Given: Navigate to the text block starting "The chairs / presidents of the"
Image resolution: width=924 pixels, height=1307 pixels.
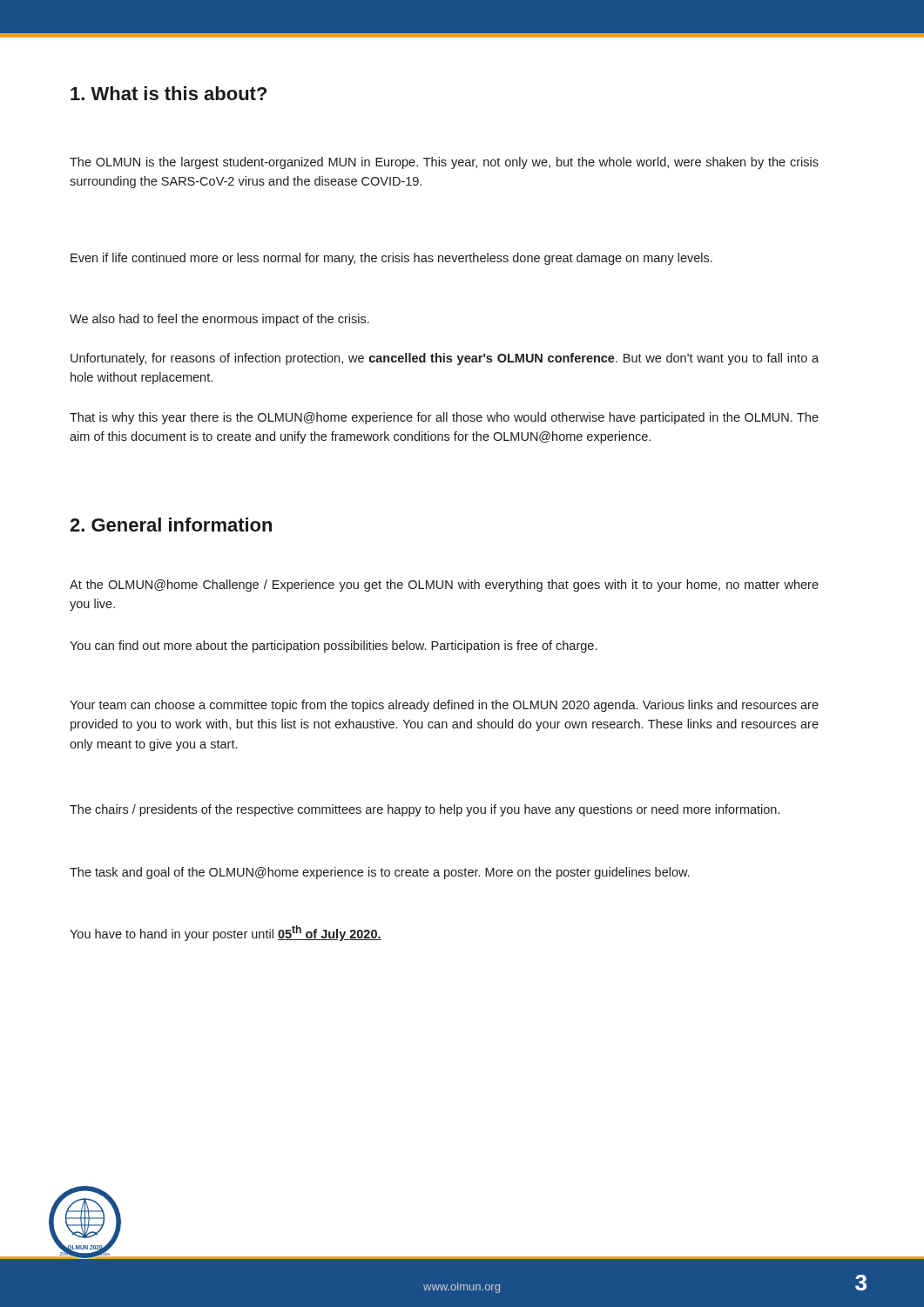Looking at the screenshot, I should (x=425, y=809).
